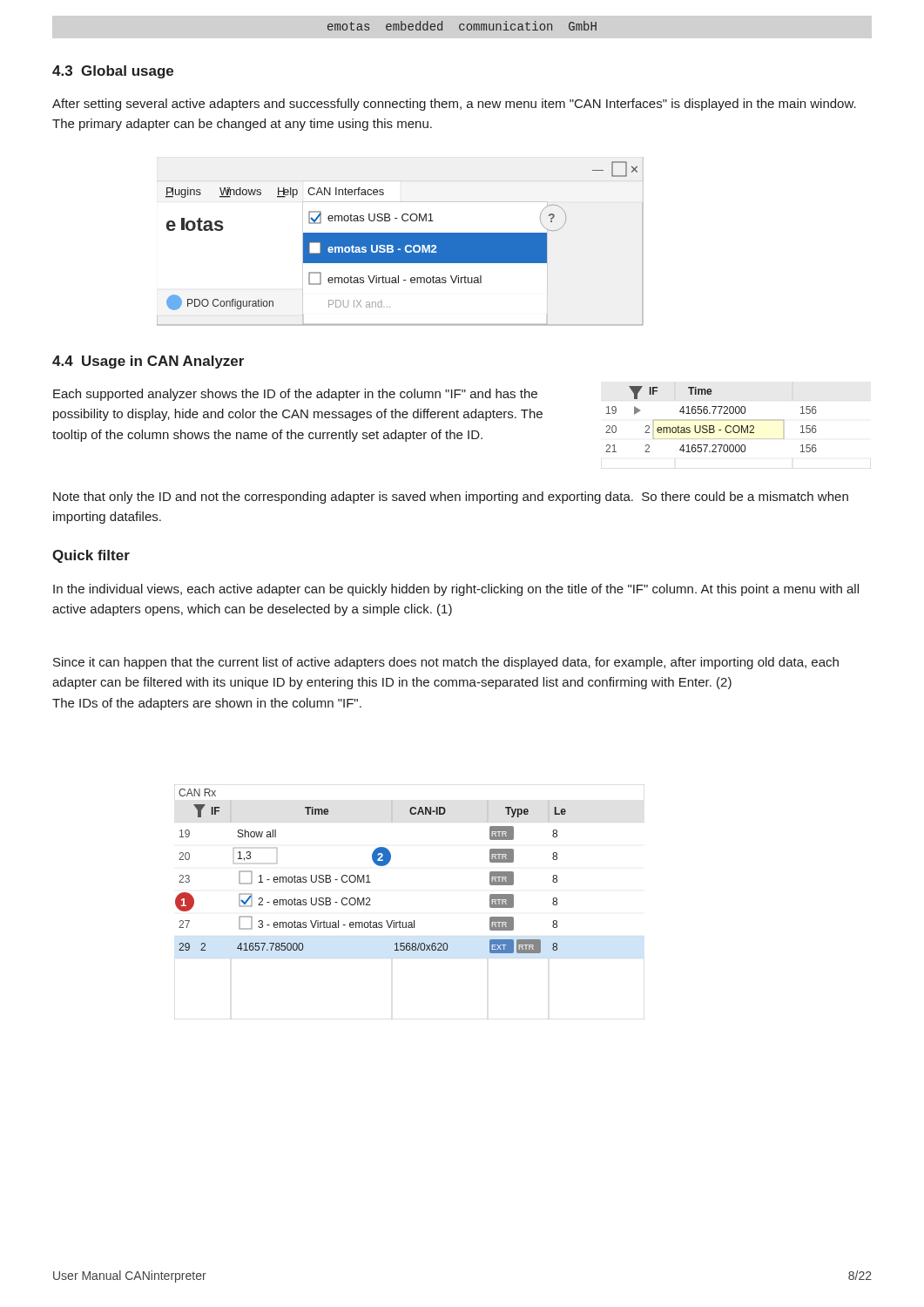Image resolution: width=924 pixels, height=1307 pixels.
Task: Select the text block starting "In the individual"
Action: 456,599
